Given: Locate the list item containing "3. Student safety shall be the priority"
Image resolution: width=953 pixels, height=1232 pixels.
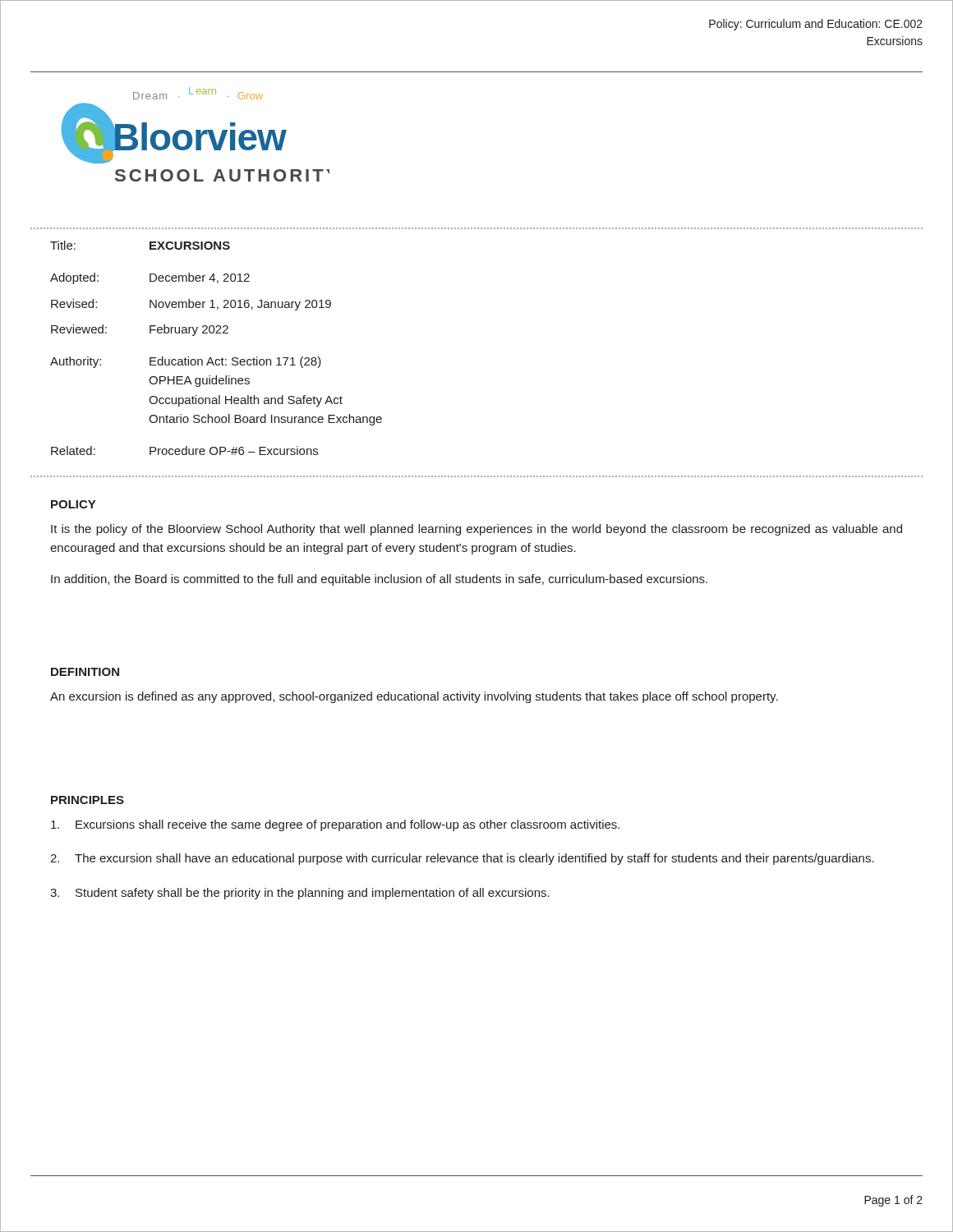Looking at the screenshot, I should pos(476,892).
